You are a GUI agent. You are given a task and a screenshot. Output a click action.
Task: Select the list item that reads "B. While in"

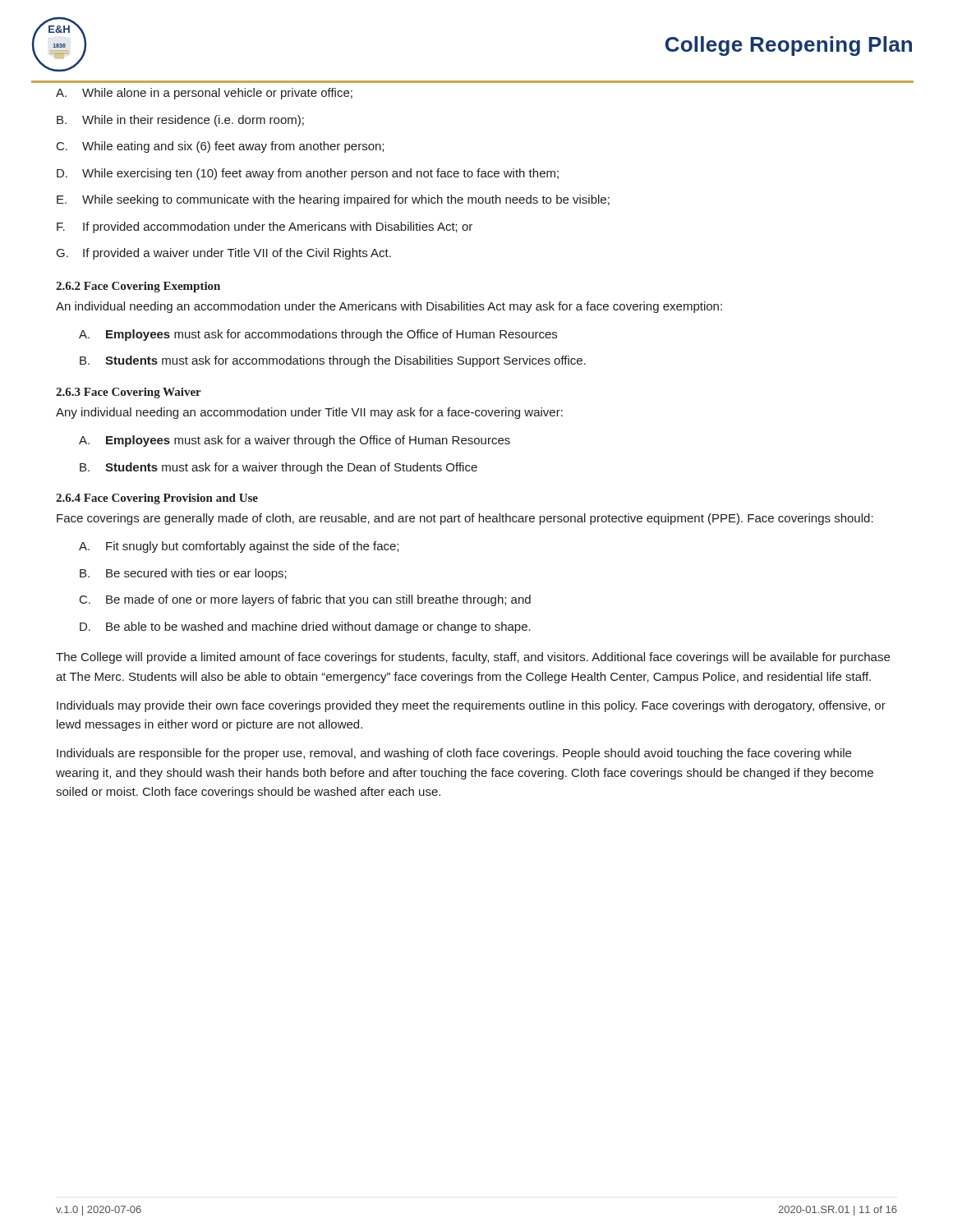point(180,121)
